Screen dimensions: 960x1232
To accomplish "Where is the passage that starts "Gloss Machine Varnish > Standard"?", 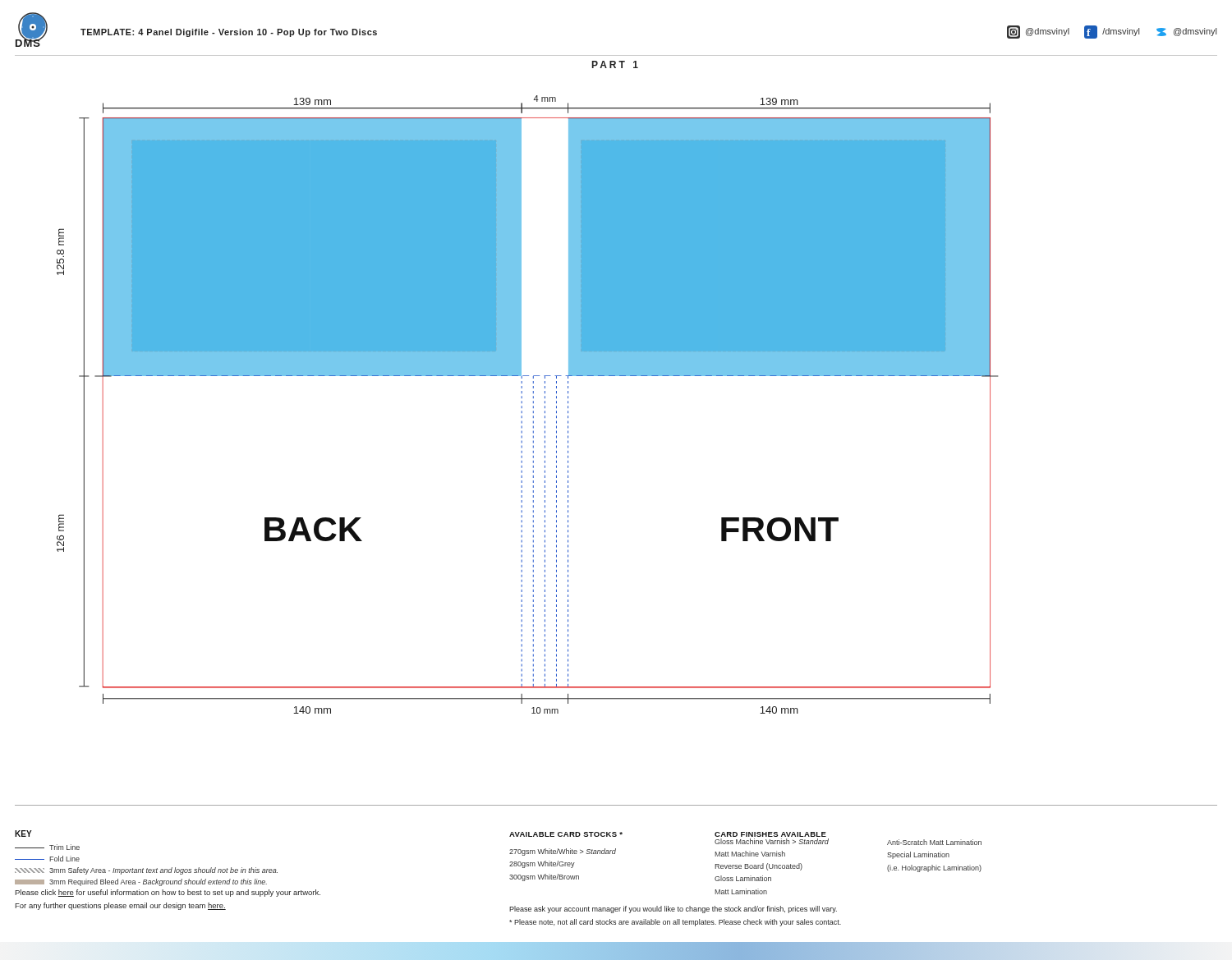I will 771,866.
